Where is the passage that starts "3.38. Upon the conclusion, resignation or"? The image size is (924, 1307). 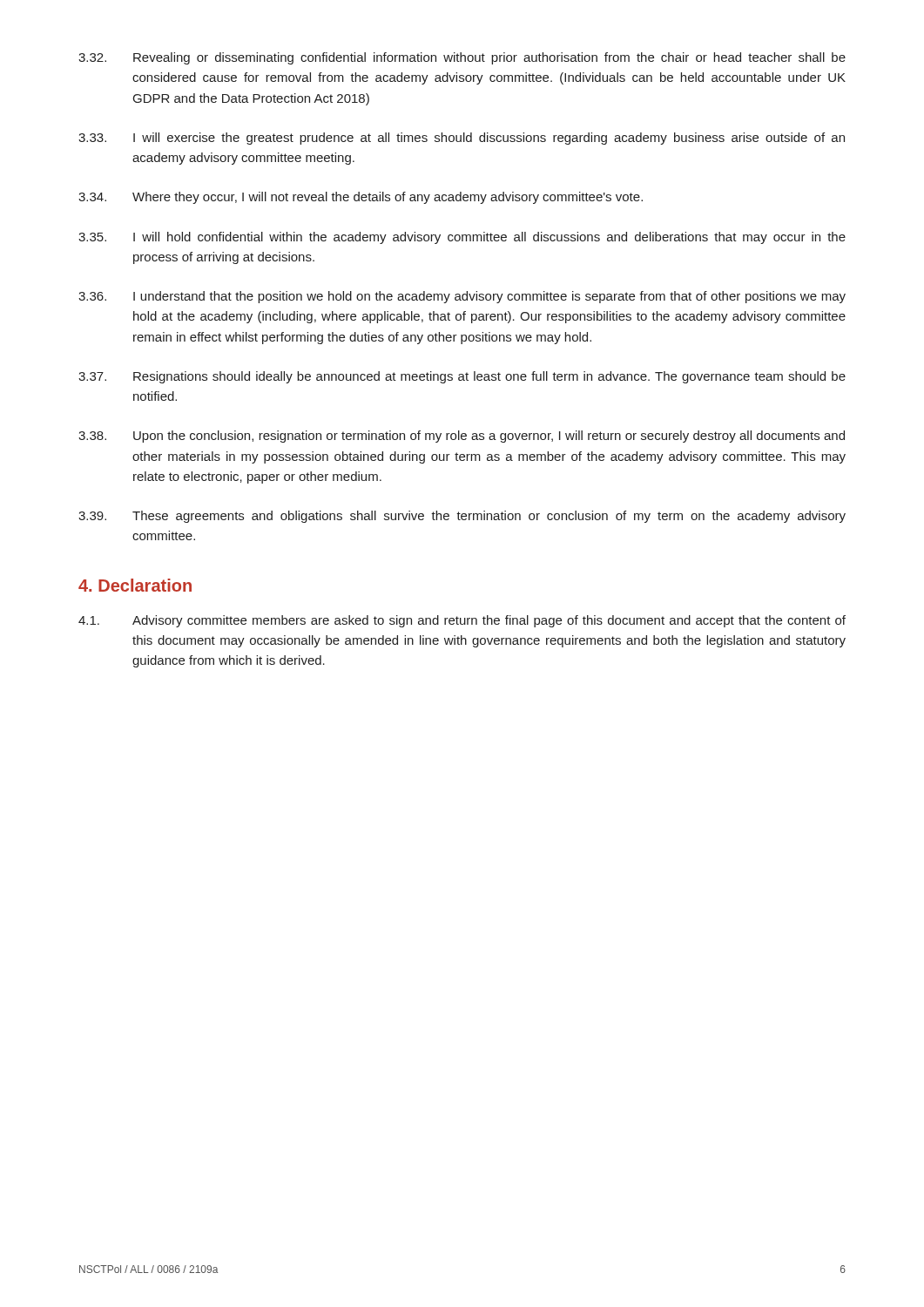462,456
